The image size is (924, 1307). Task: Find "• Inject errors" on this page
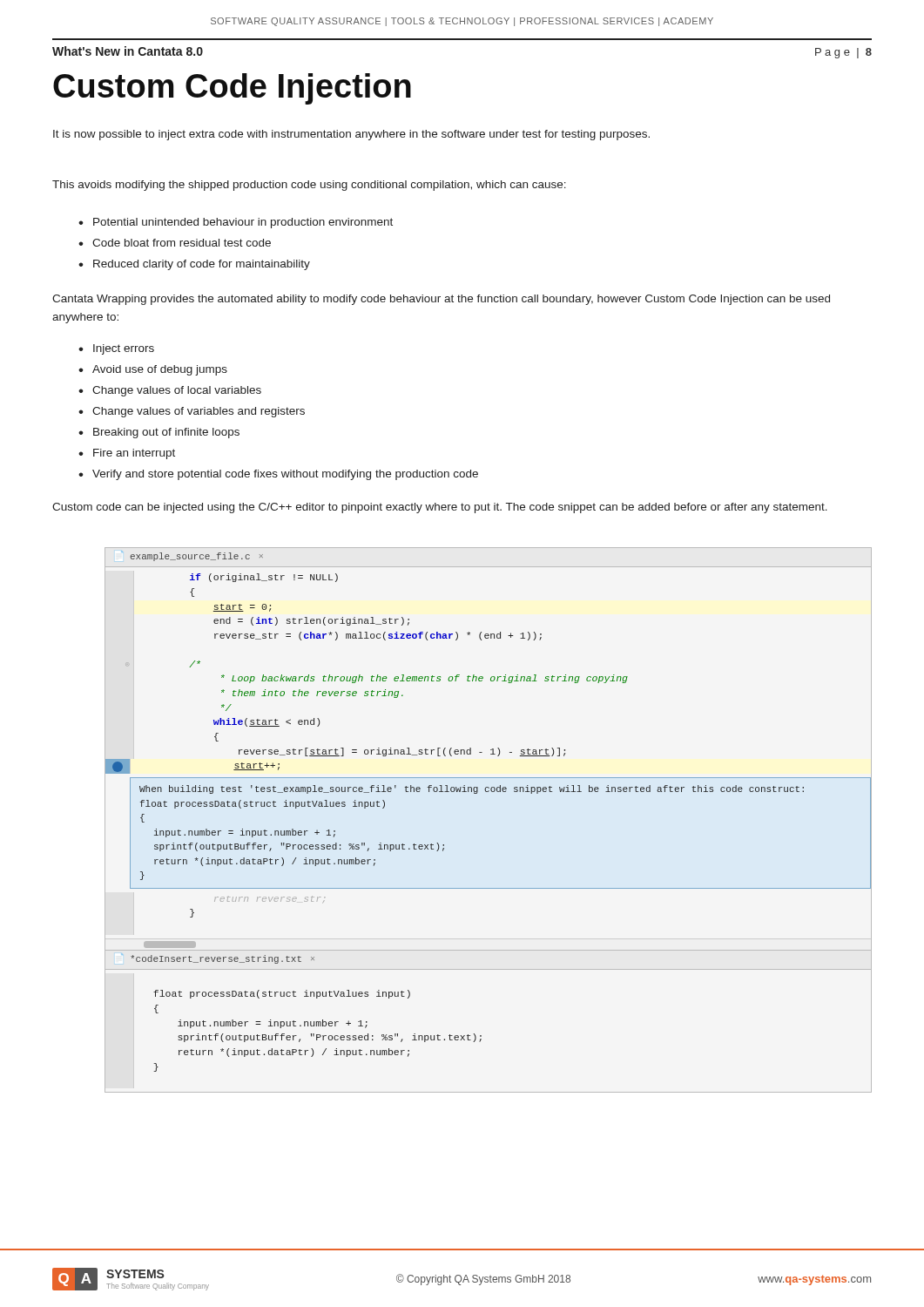(116, 349)
